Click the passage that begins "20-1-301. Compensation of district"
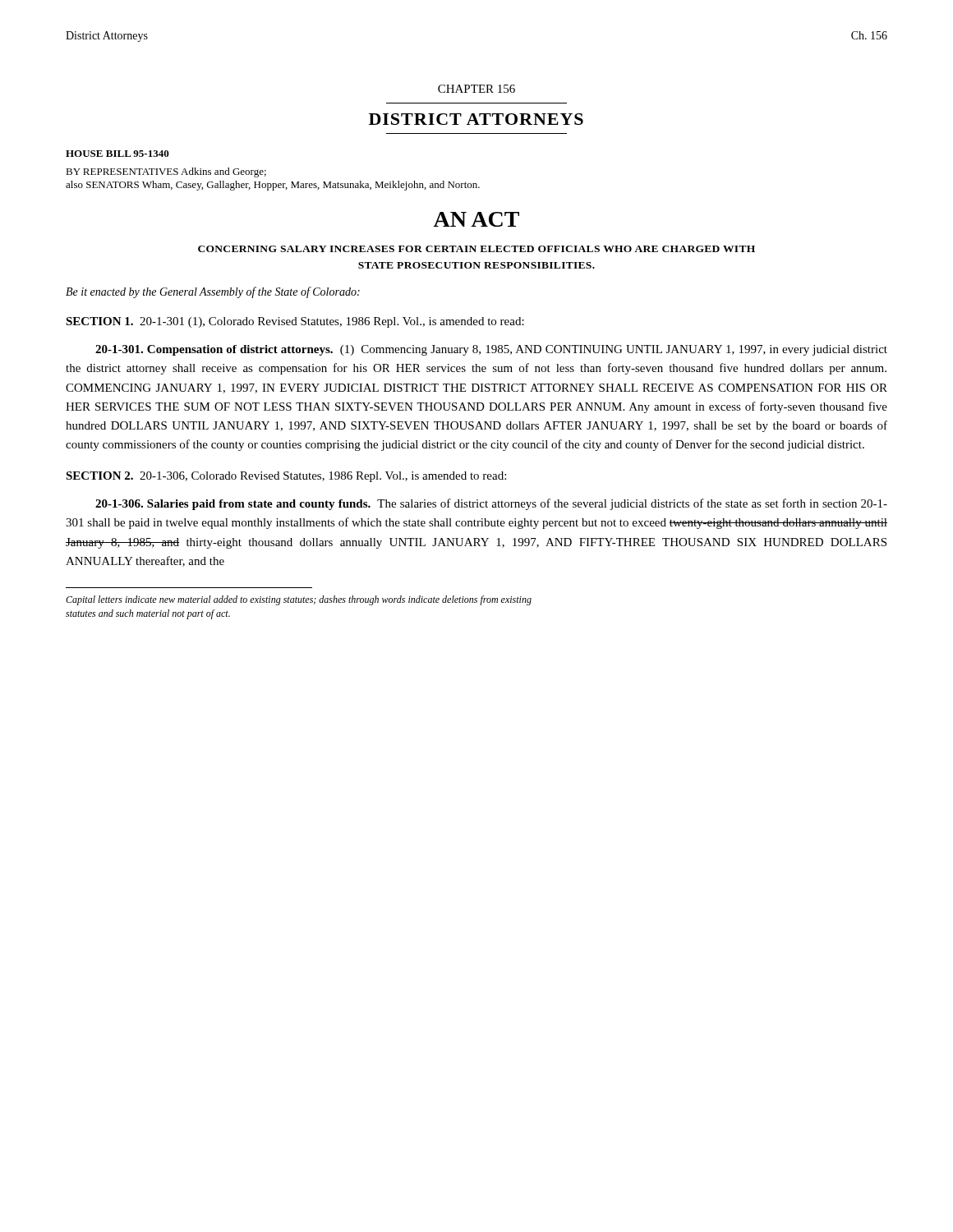This screenshot has width=953, height=1232. [x=476, y=397]
